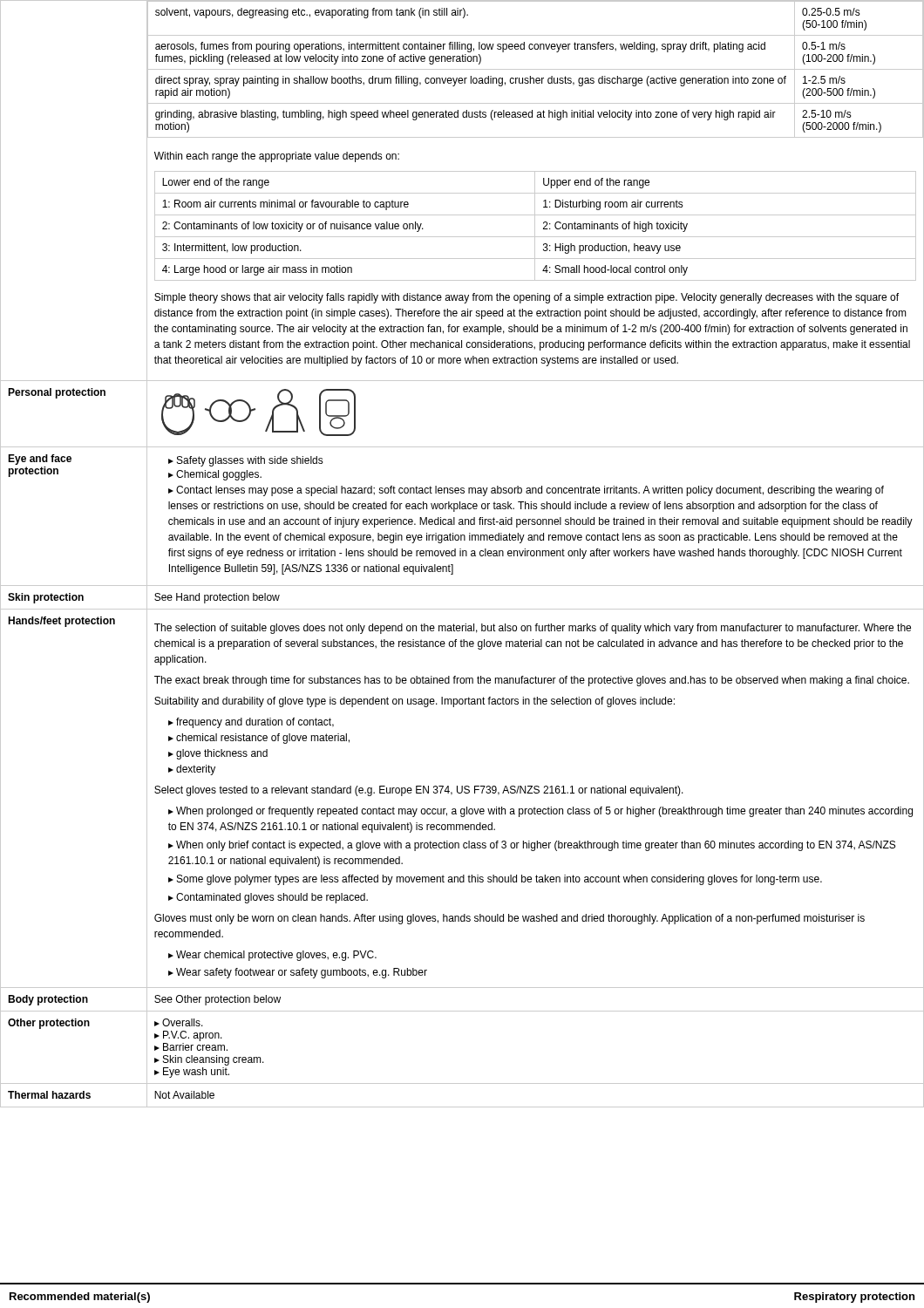Click where it says "▸ Chemical goggles."
The height and width of the screenshot is (1308, 924).
click(215, 474)
